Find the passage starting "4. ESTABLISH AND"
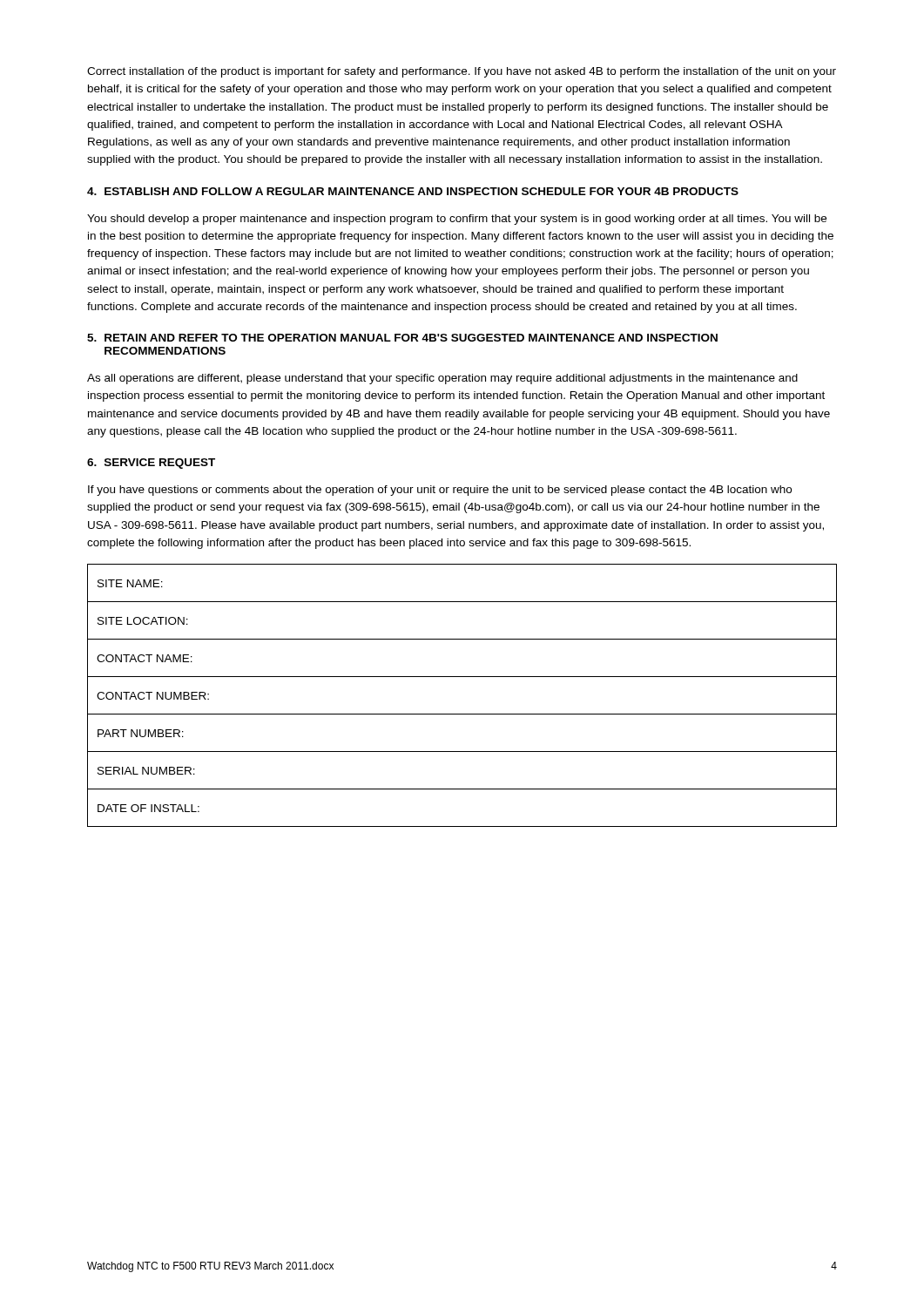 (413, 191)
